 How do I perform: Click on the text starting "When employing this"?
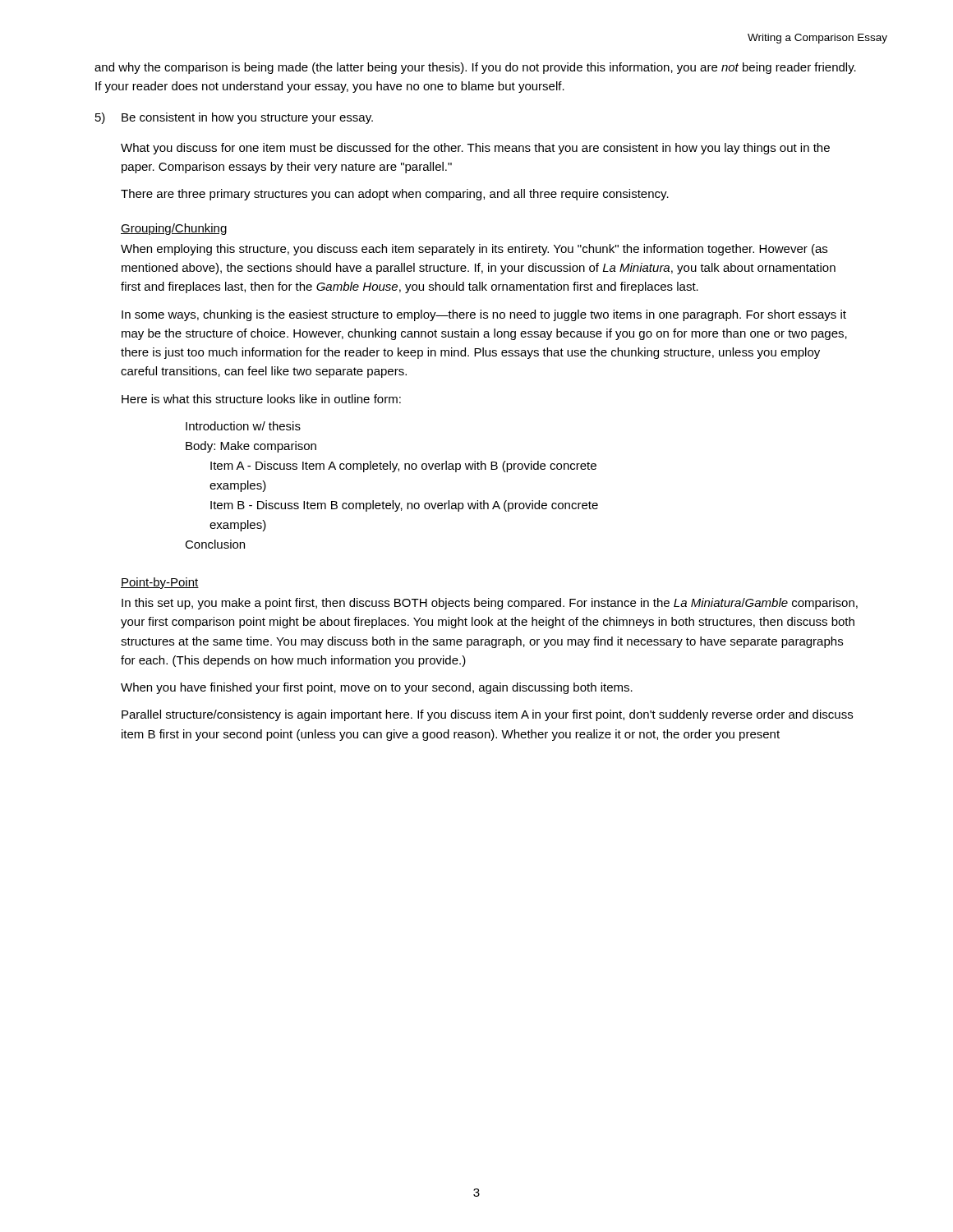pyautogui.click(x=478, y=267)
